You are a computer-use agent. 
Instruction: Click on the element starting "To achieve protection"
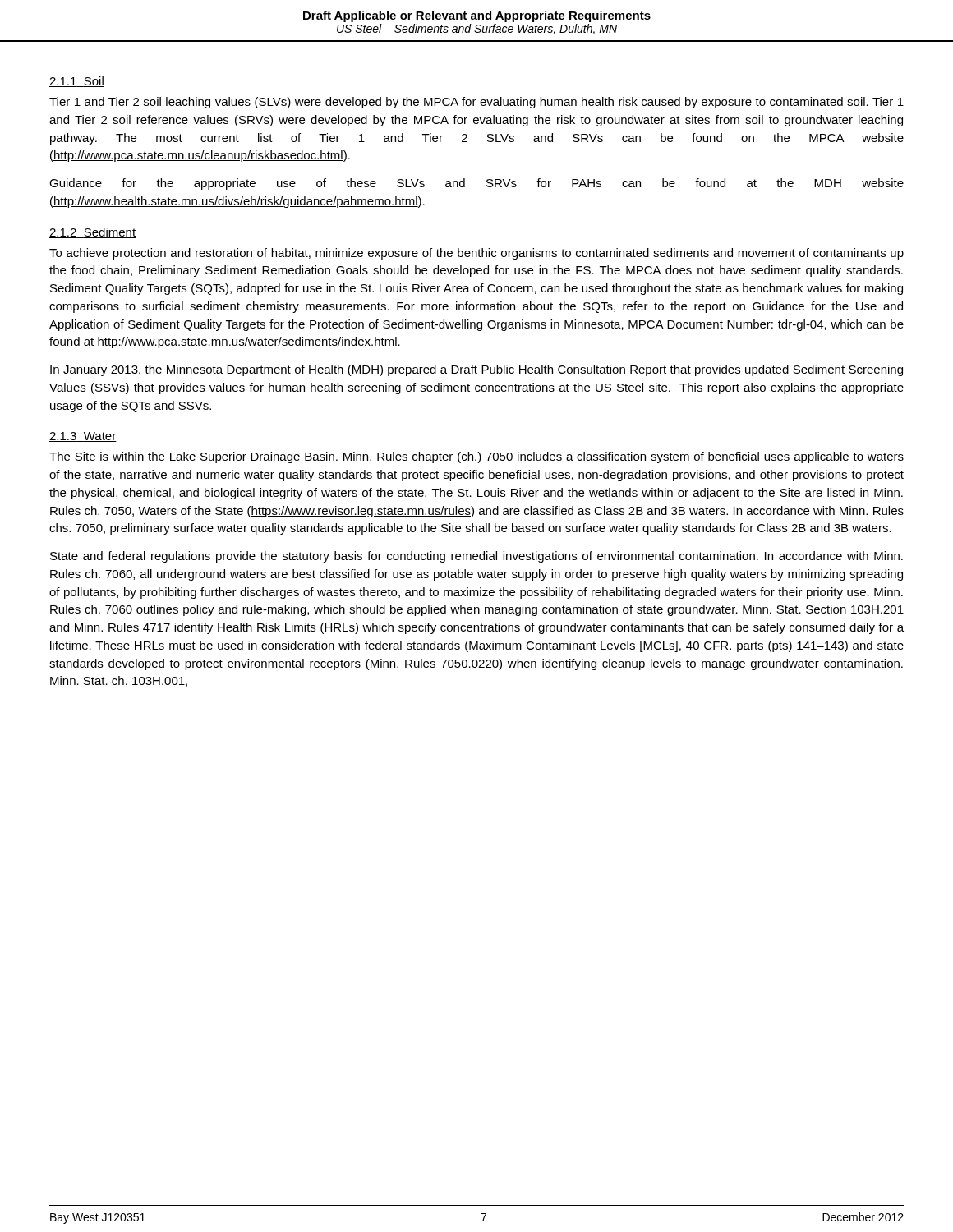(476, 297)
